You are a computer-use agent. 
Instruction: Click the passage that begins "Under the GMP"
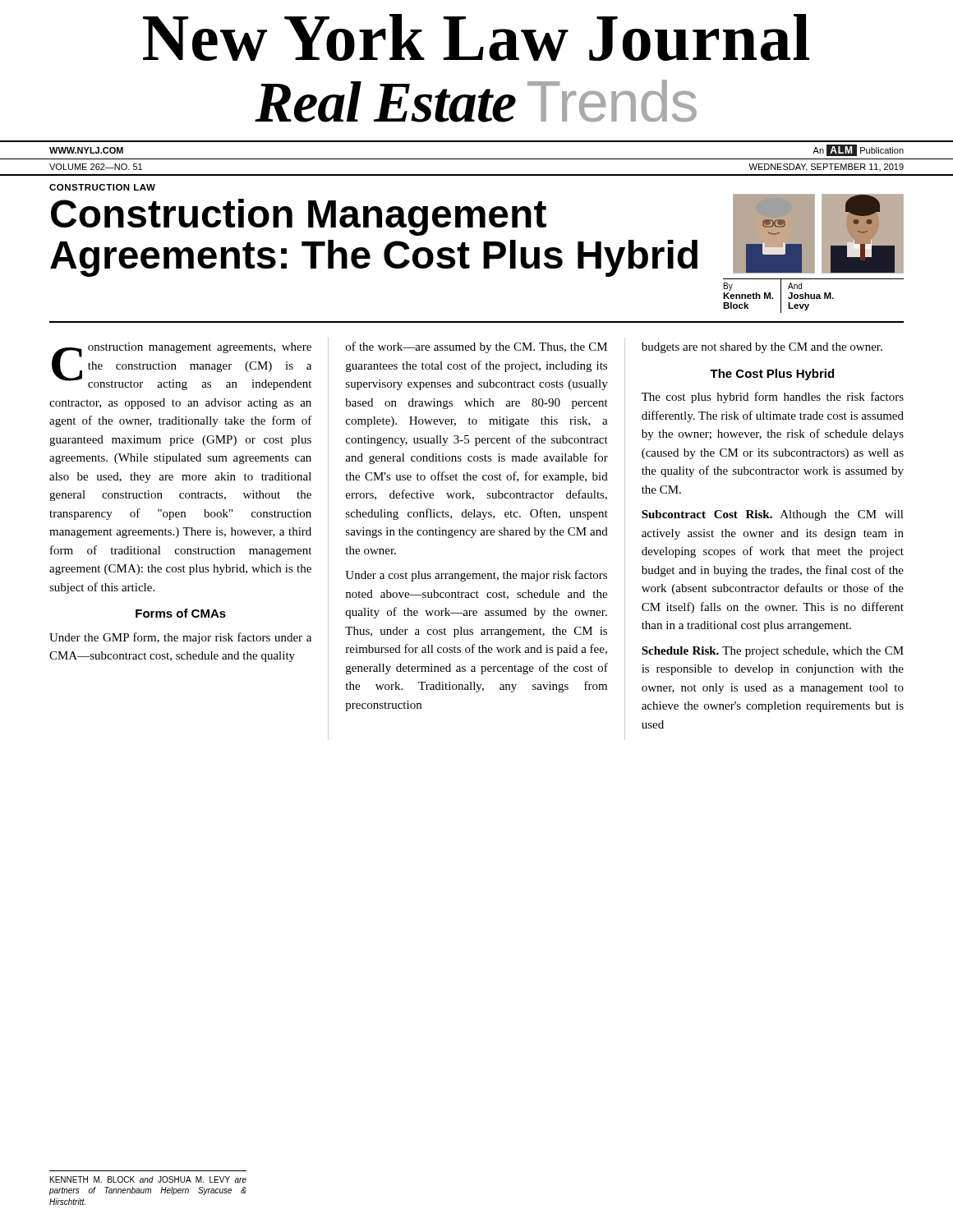[180, 646]
